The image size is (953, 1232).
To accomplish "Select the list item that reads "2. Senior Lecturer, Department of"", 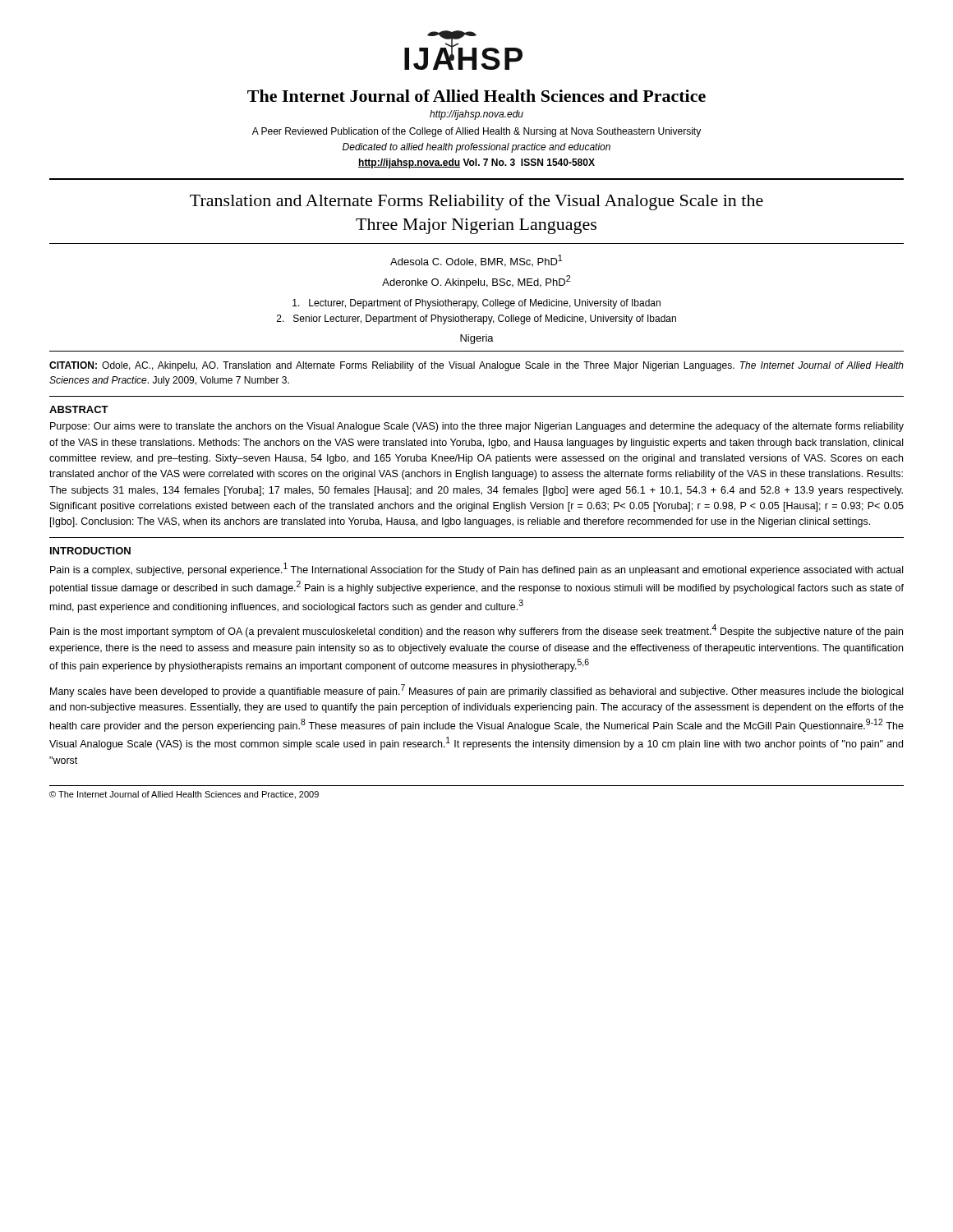I will (x=476, y=319).
